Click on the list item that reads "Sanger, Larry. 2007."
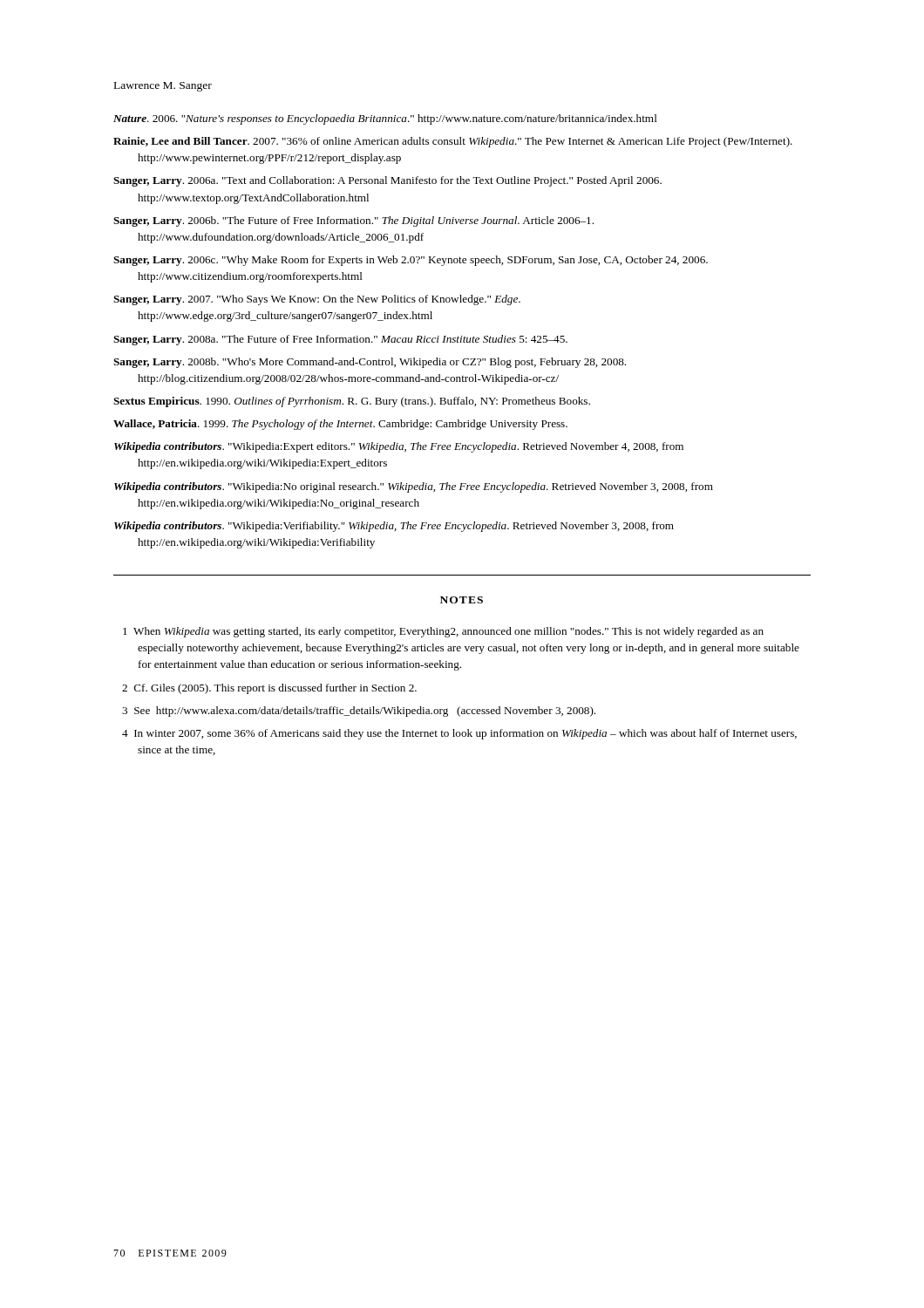924x1308 pixels. tap(317, 307)
